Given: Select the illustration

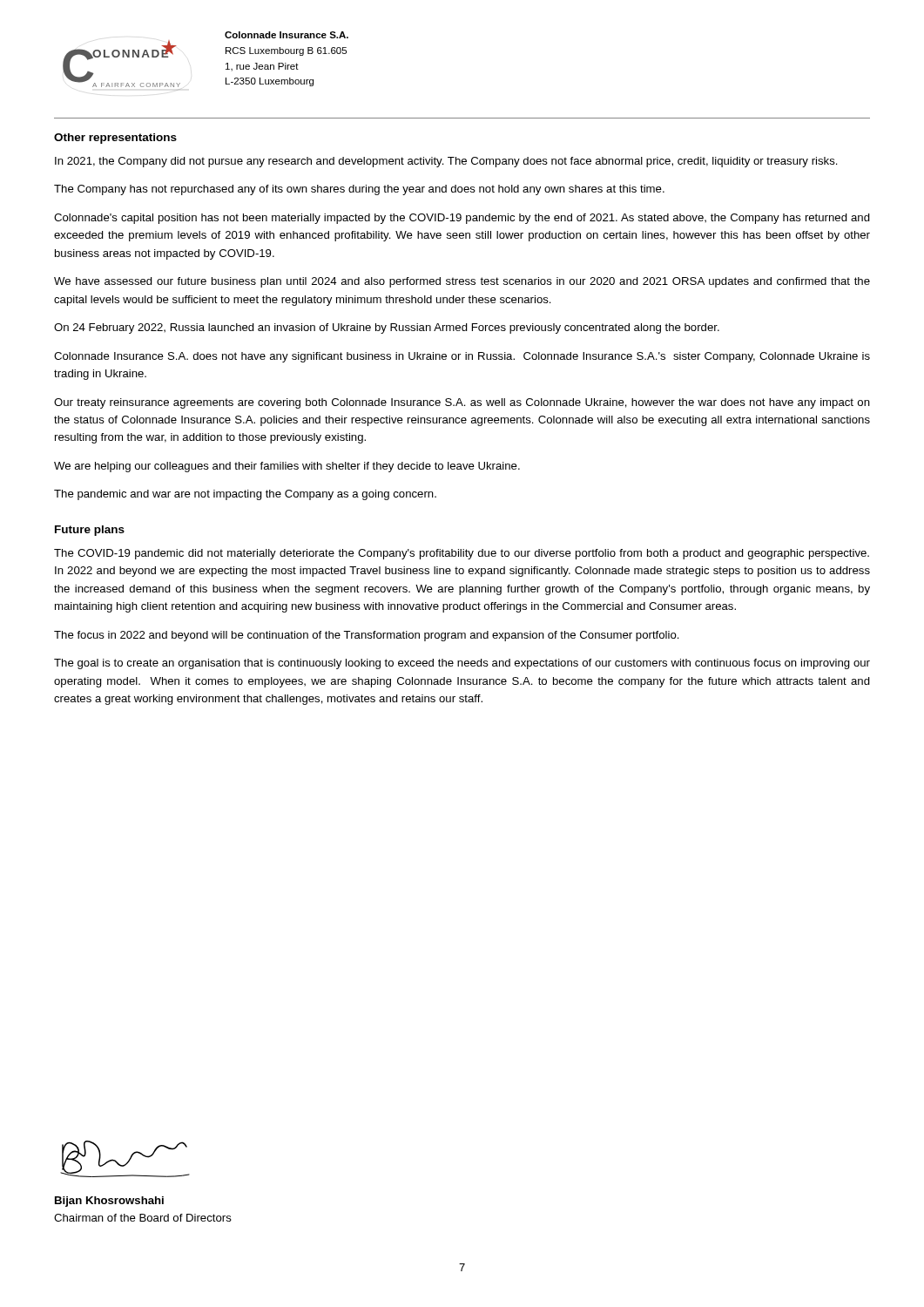Looking at the screenshot, I should click(143, 1157).
